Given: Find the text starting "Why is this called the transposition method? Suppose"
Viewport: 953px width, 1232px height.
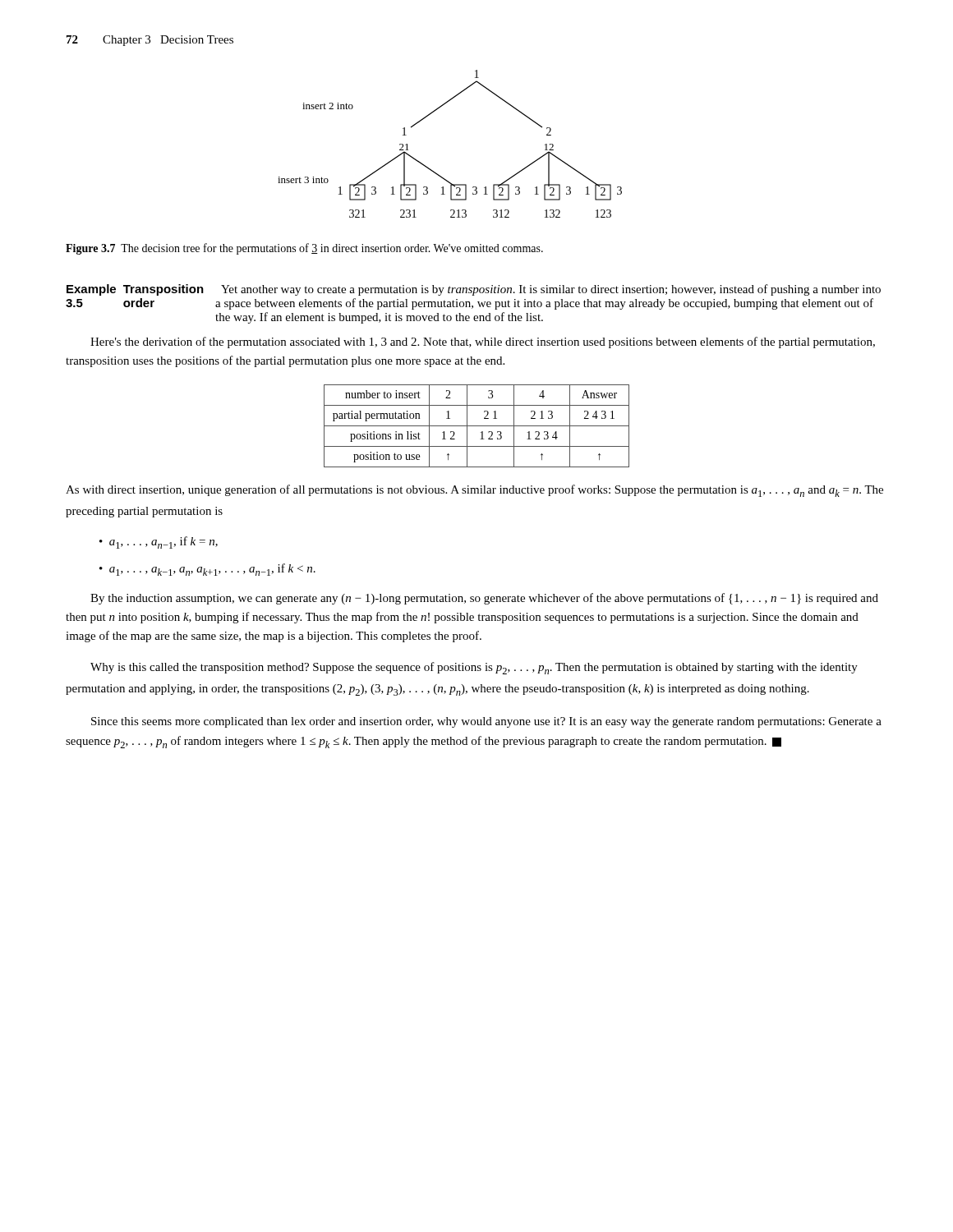Looking at the screenshot, I should click(462, 679).
